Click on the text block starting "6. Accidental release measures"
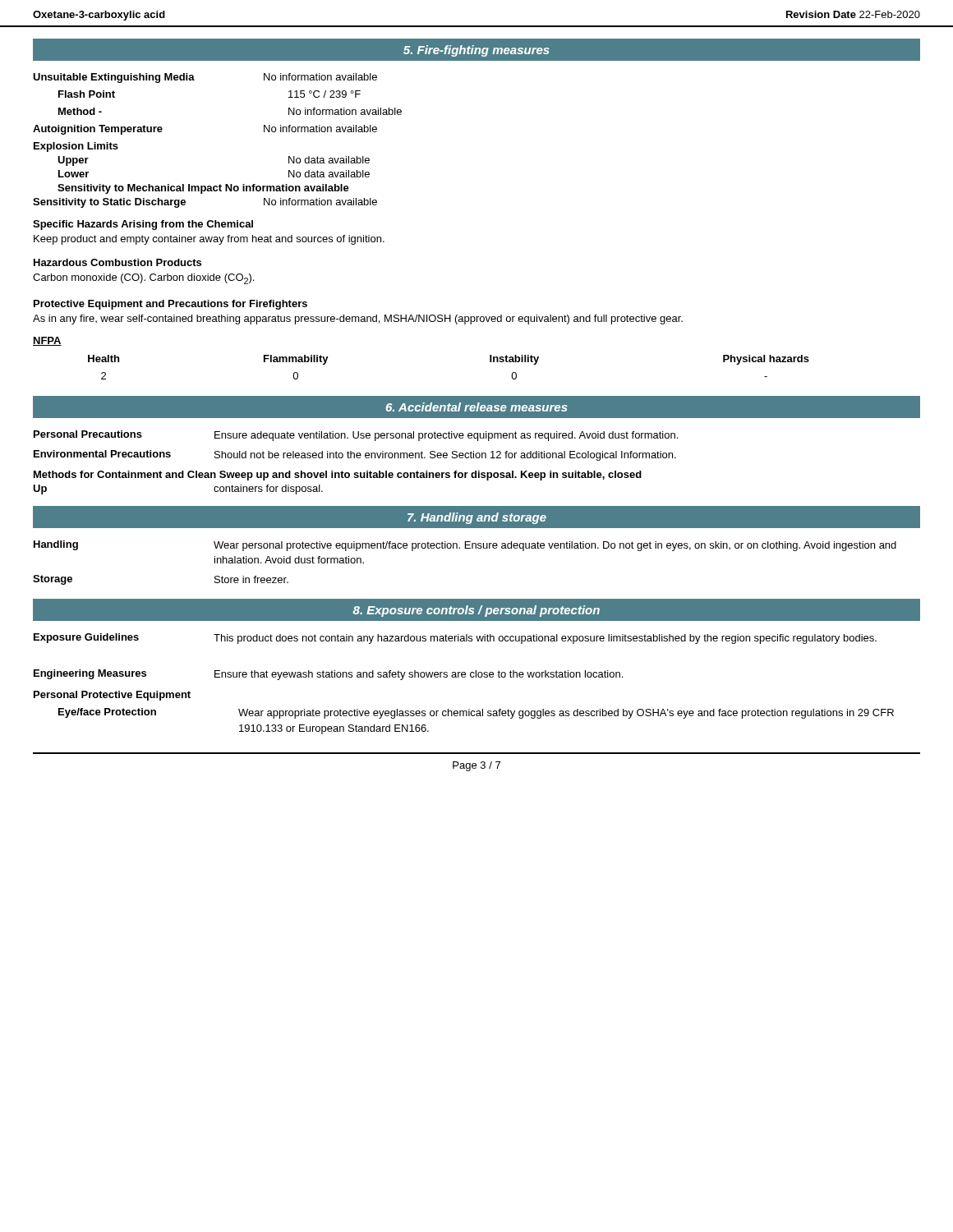This screenshot has width=953, height=1232. pyautogui.click(x=476, y=407)
